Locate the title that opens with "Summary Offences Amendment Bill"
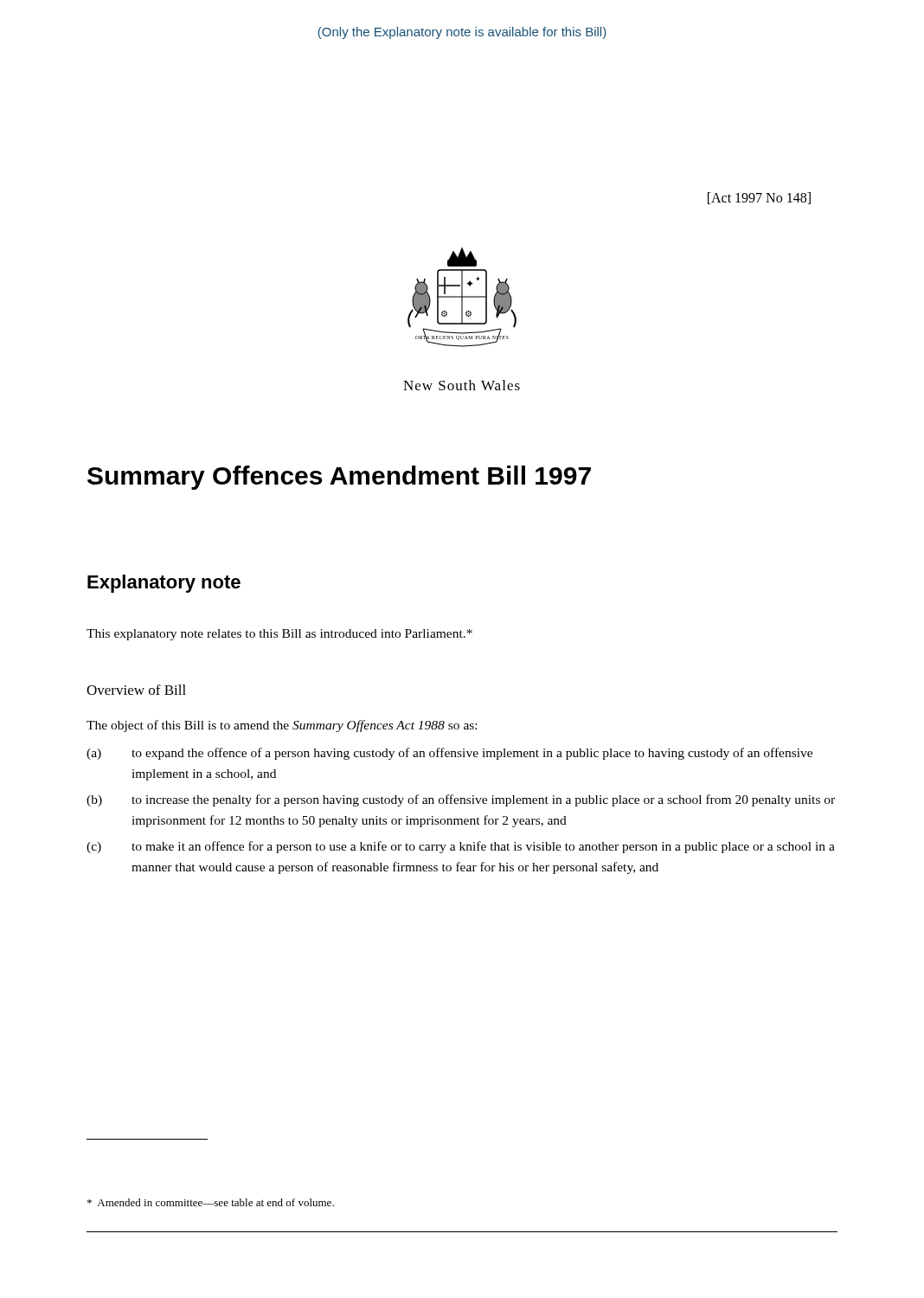924x1298 pixels. point(339,475)
